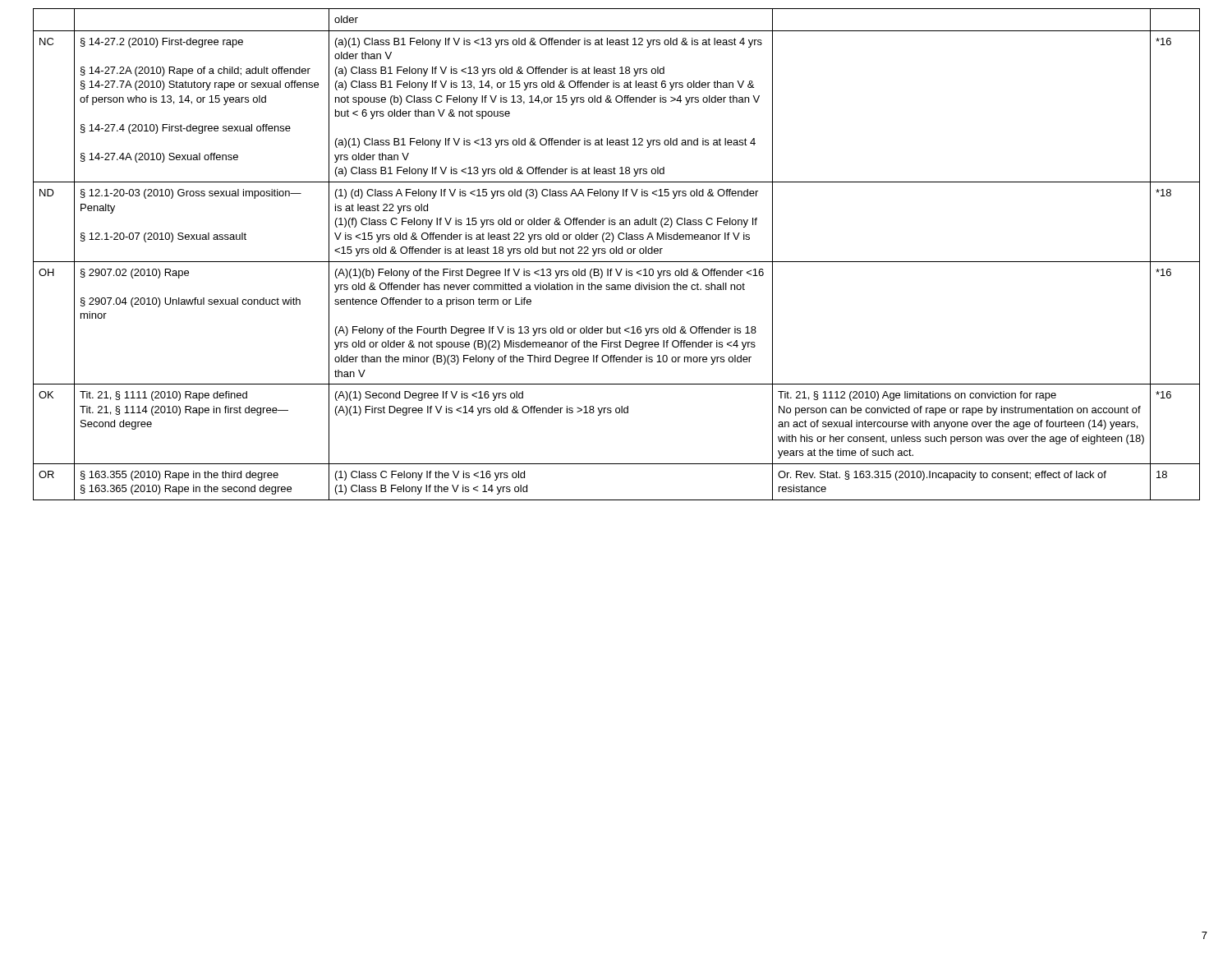Locate the table with the text "§ 2907.02 (2010)"
This screenshot has height=953, width=1232.
pyautogui.click(x=616, y=254)
